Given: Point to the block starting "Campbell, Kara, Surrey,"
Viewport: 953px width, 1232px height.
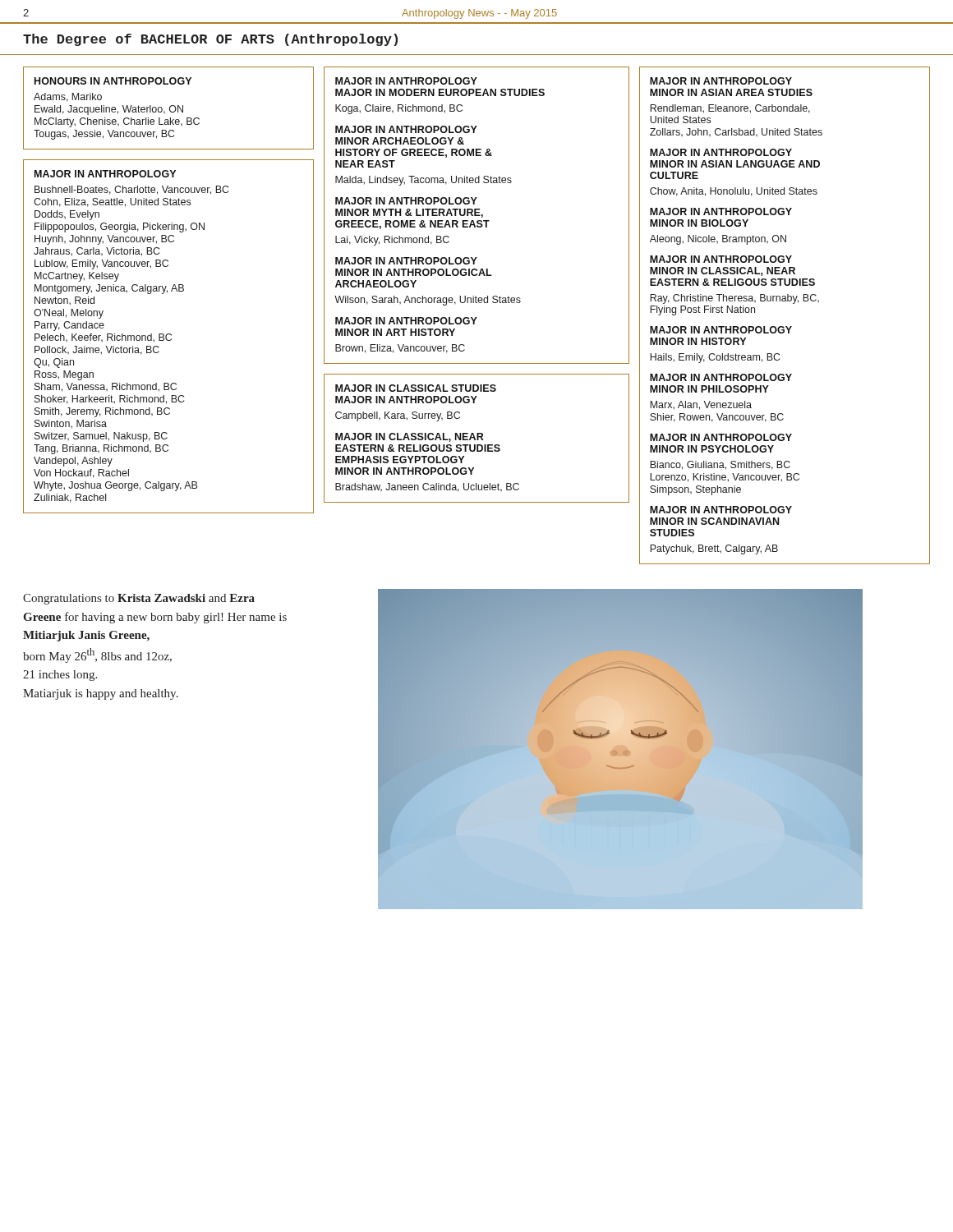Looking at the screenshot, I should (398, 416).
